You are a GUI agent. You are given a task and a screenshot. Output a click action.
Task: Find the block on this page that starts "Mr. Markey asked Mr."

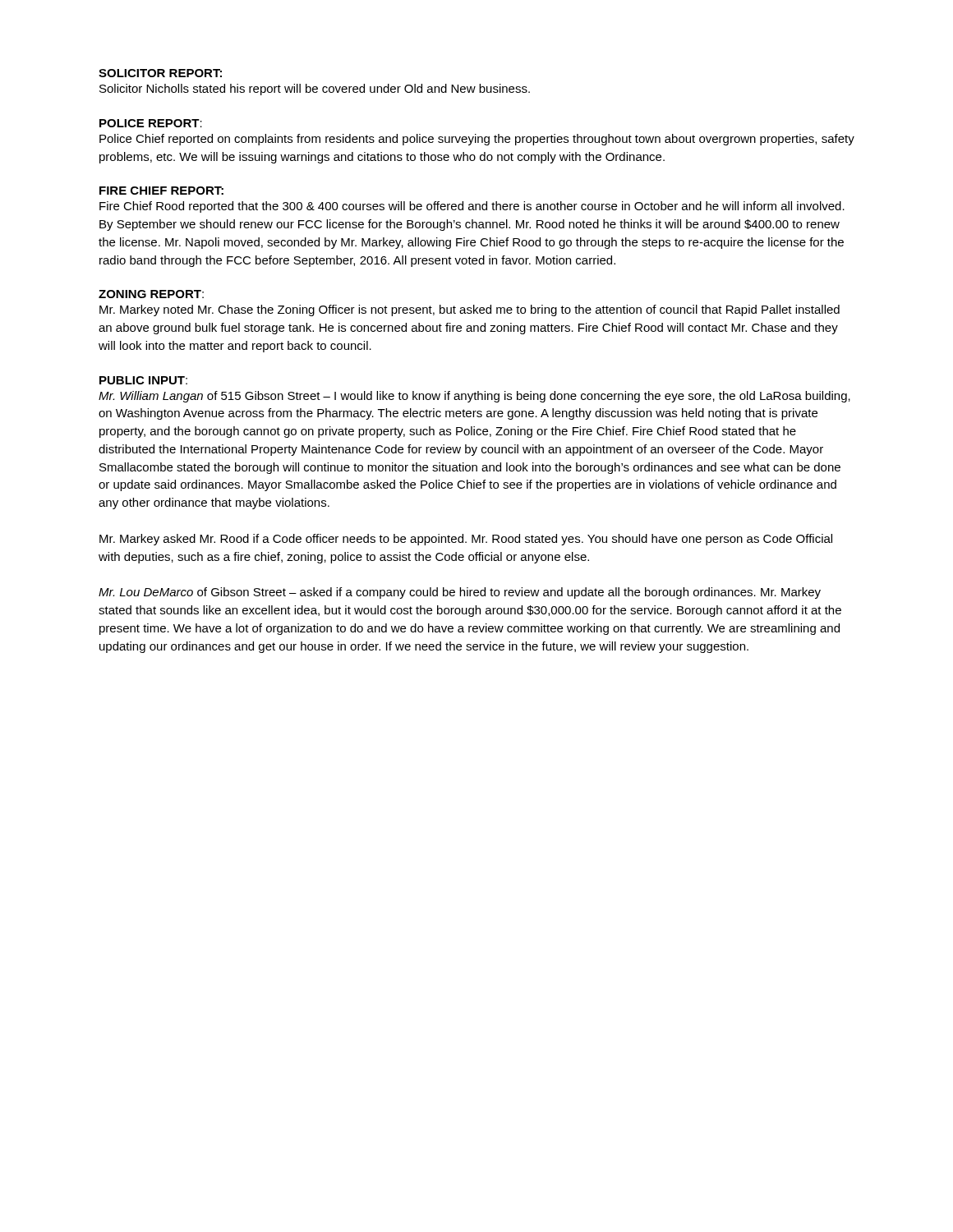coord(466,547)
